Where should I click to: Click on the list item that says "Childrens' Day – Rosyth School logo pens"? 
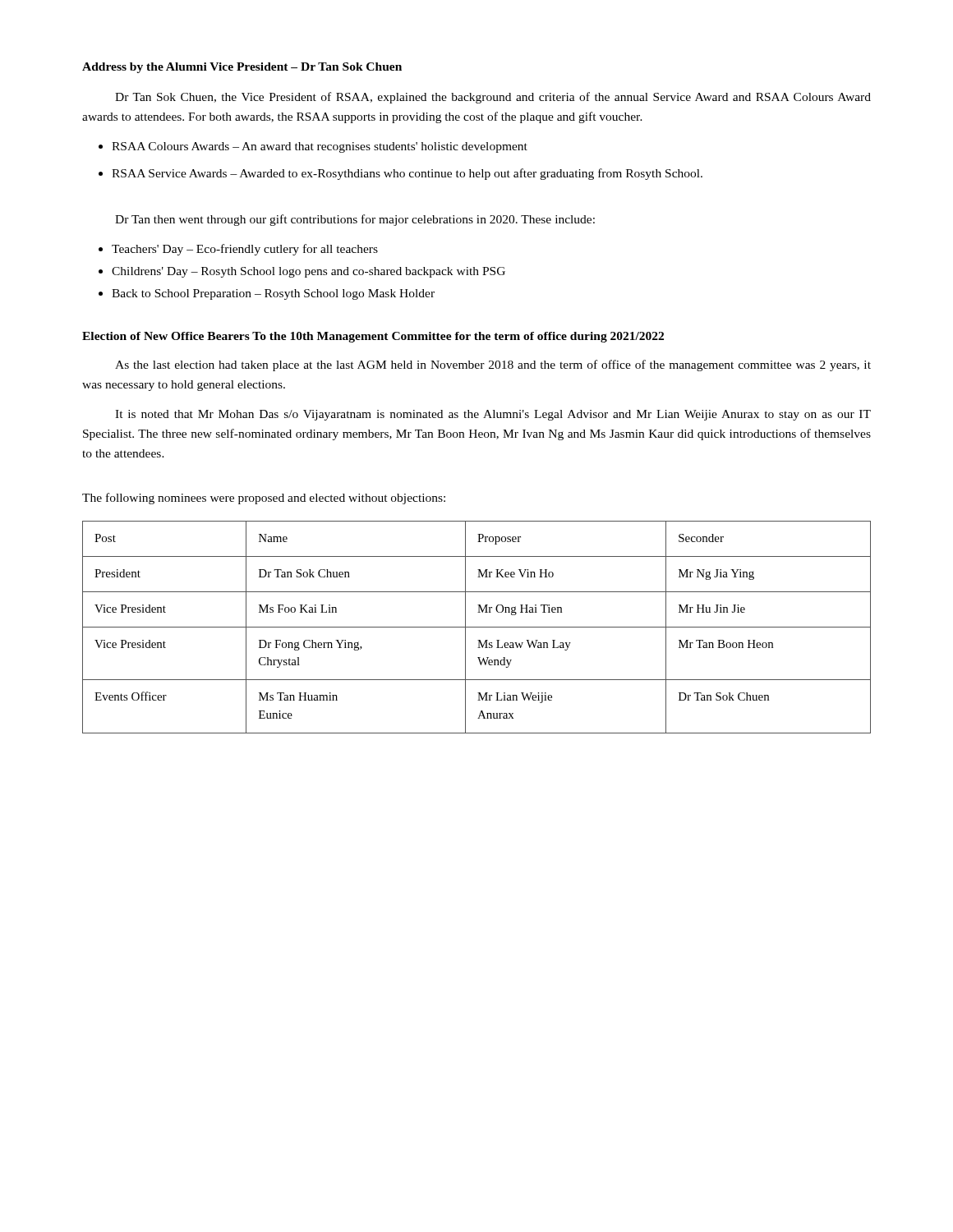(x=309, y=270)
